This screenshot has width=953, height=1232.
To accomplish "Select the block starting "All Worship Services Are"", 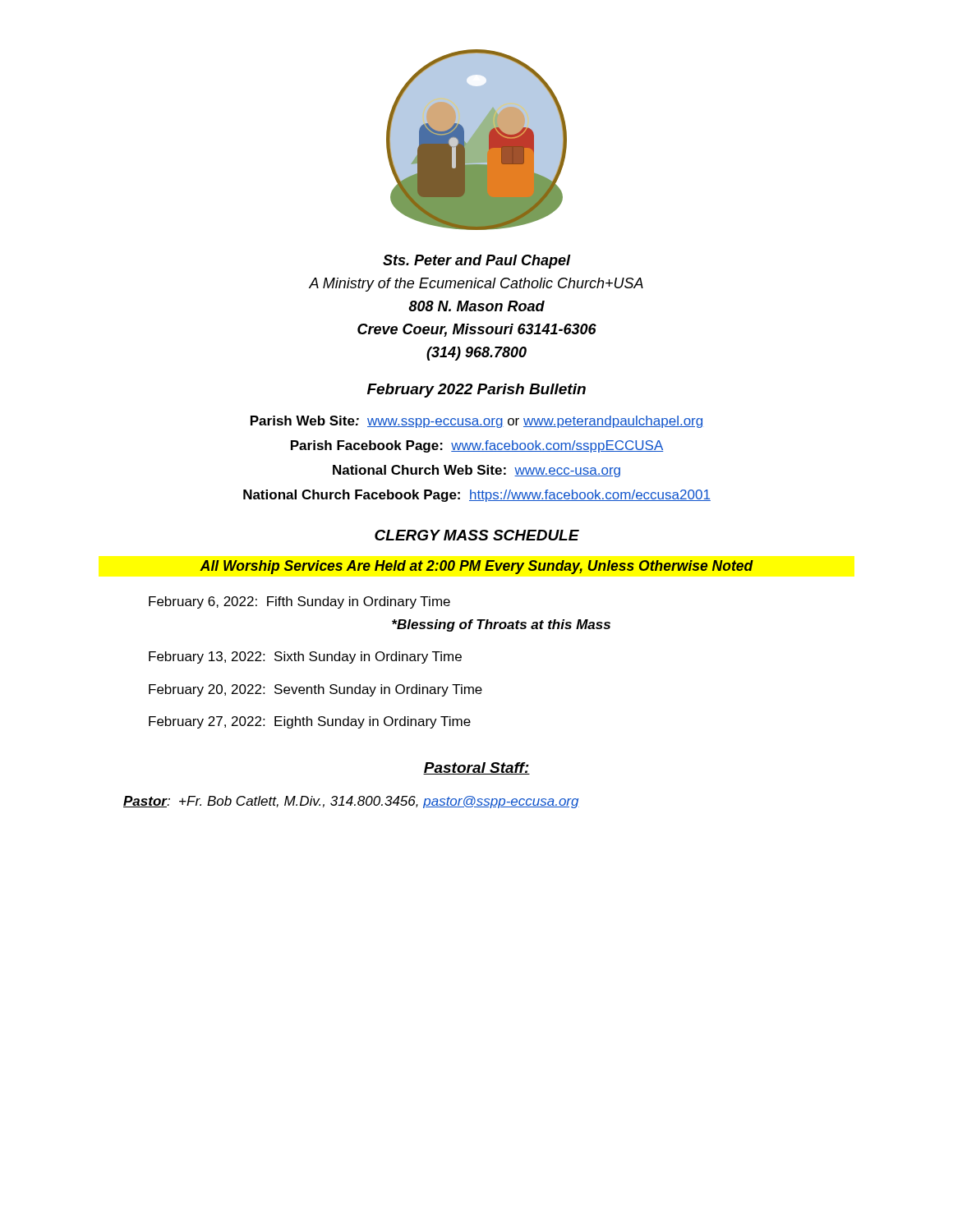I will point(476,567).
